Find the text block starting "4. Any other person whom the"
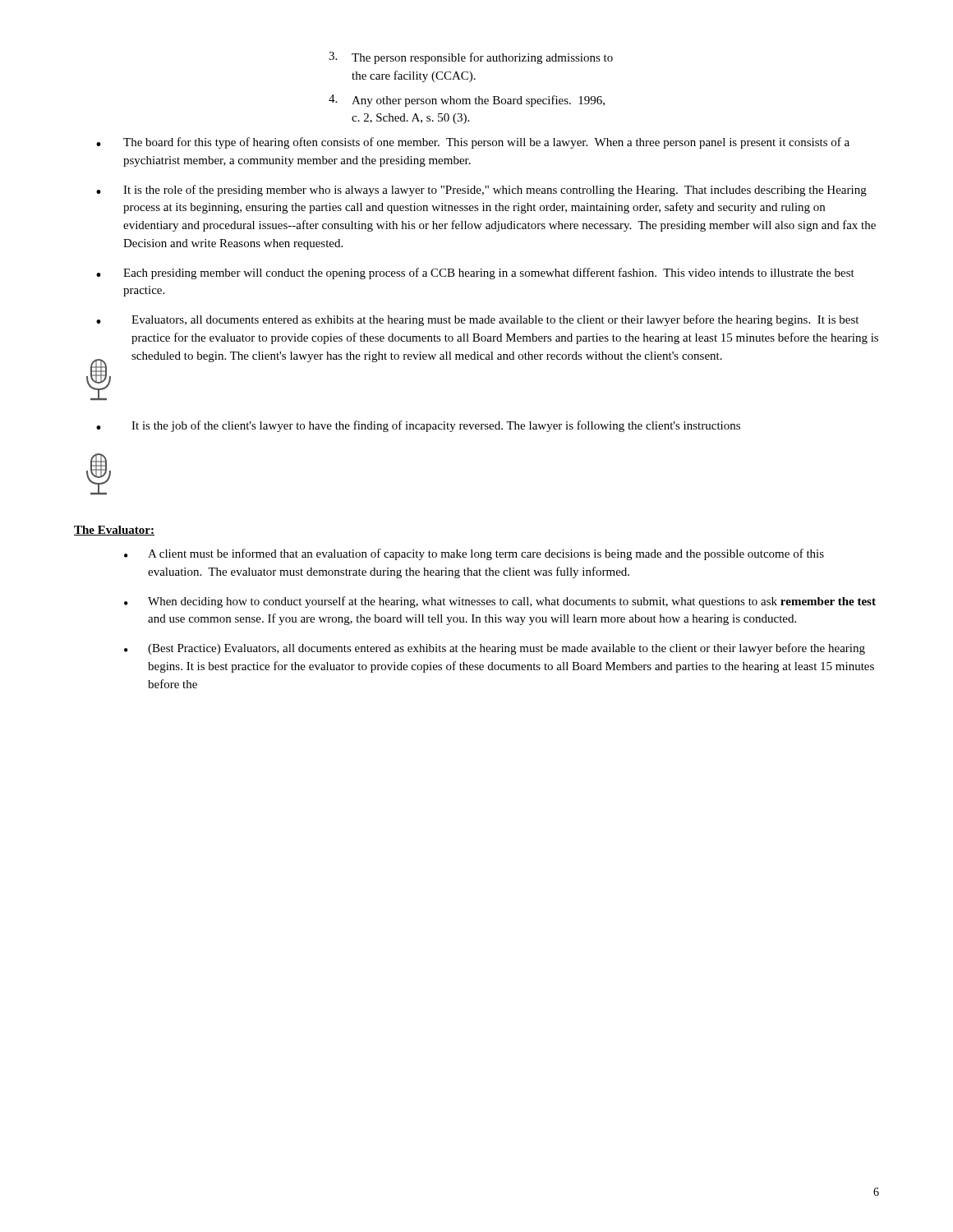Screen dimensions: 1232x953 [x=467, y=109]
